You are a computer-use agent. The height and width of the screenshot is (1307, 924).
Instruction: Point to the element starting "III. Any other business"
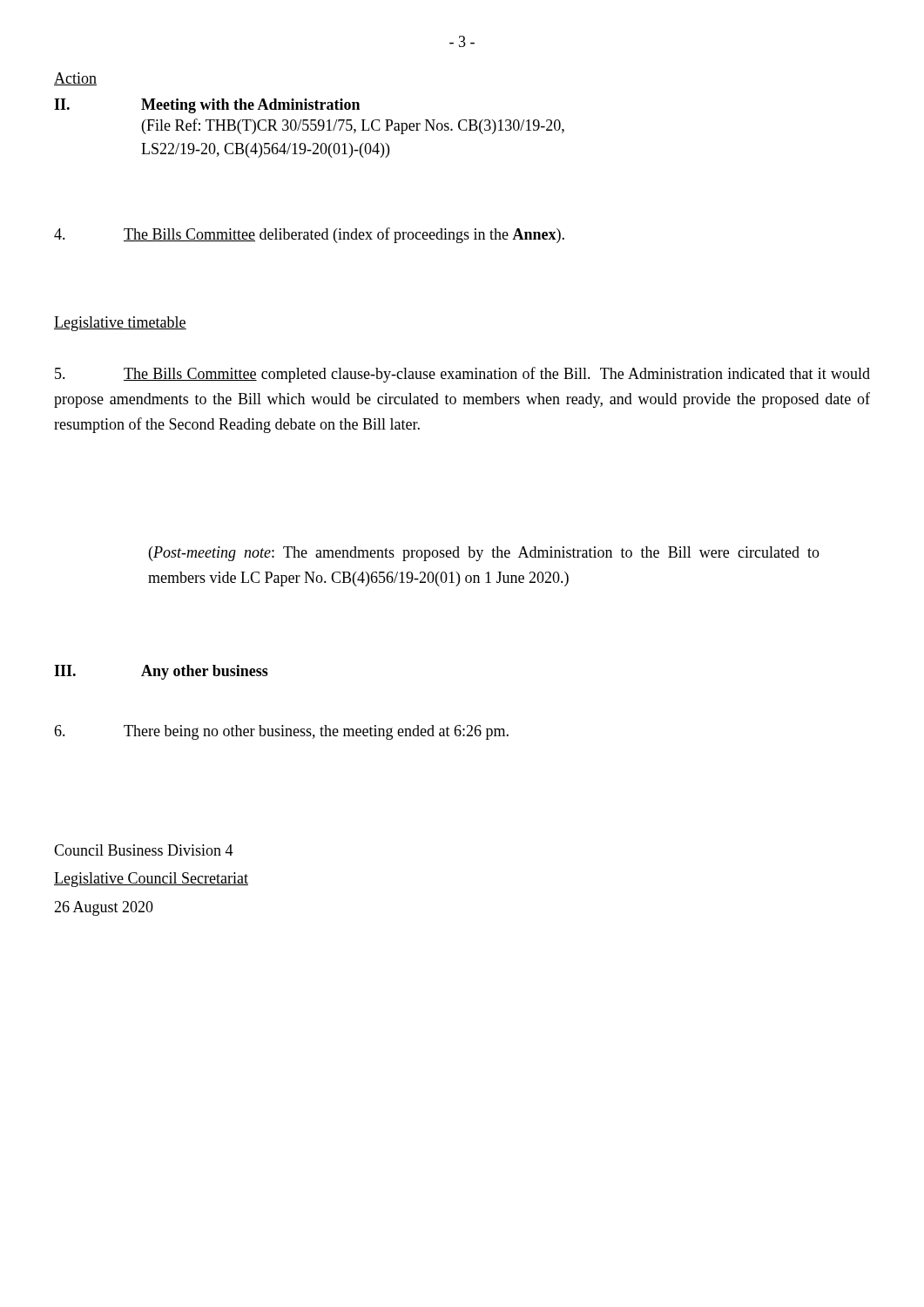[161, 672]
